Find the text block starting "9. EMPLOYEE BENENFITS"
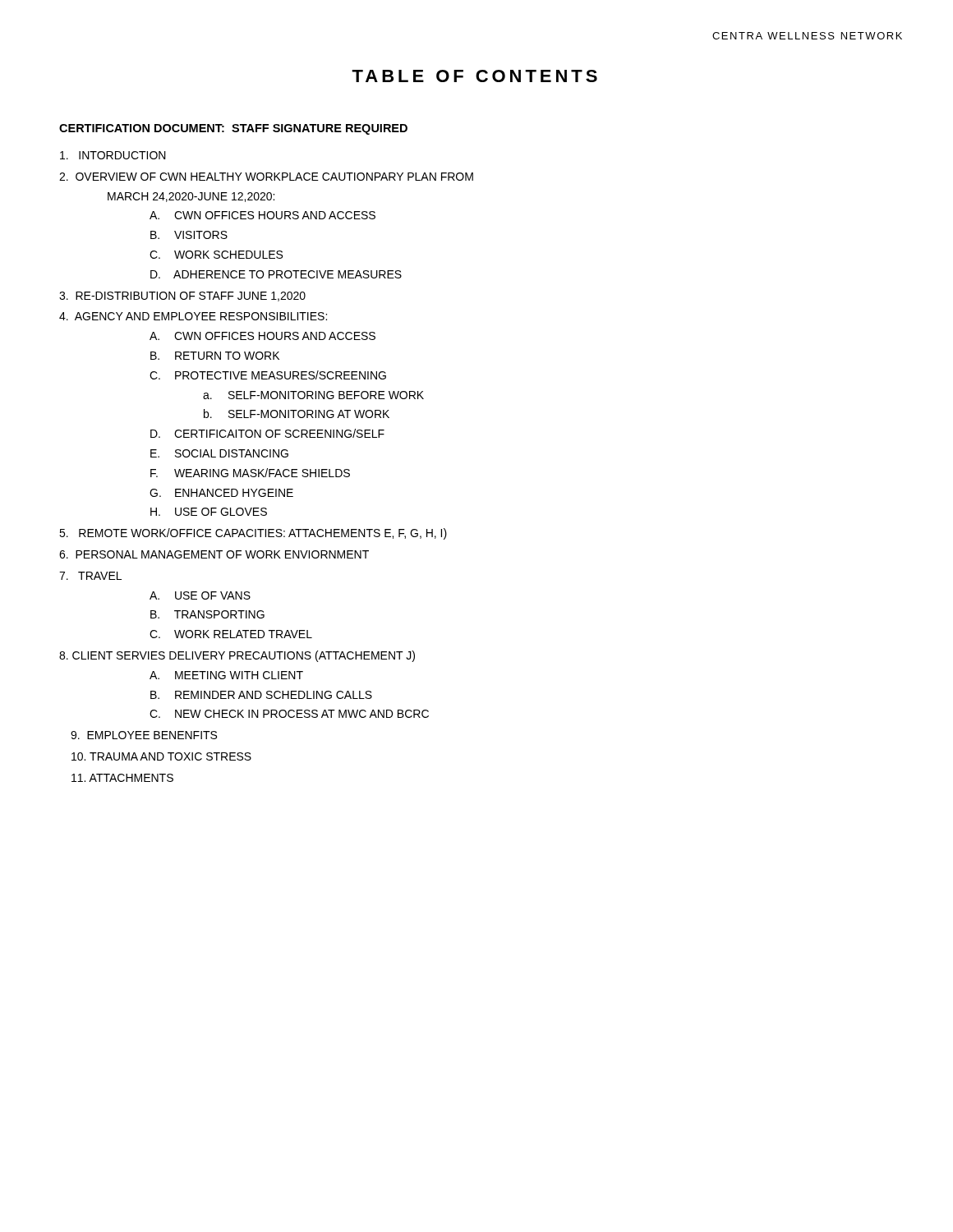The height and width of the screenshot is (1232, 953). [x=144, y=735]
